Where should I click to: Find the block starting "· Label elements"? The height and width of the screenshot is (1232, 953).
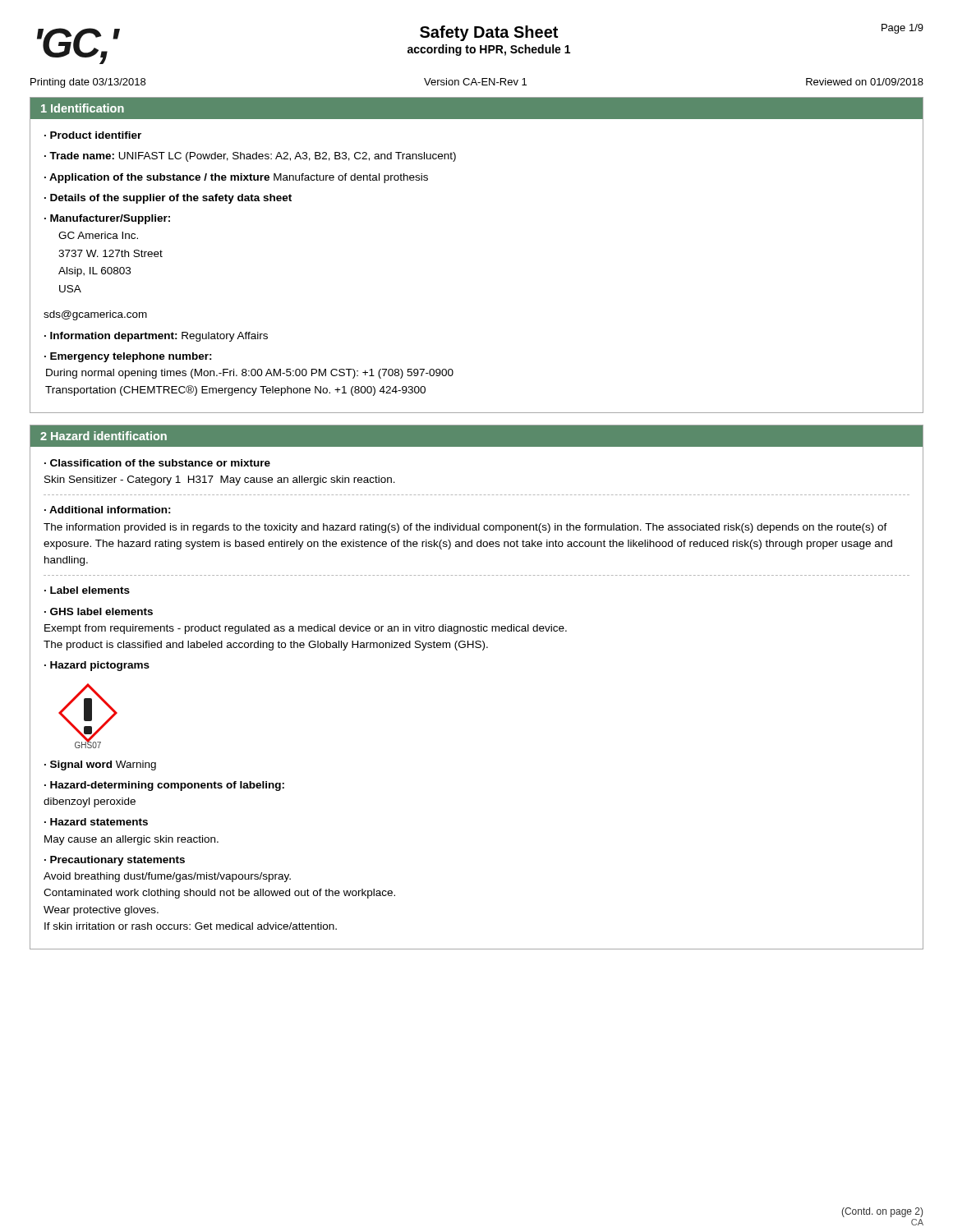(x=87, y=590)
